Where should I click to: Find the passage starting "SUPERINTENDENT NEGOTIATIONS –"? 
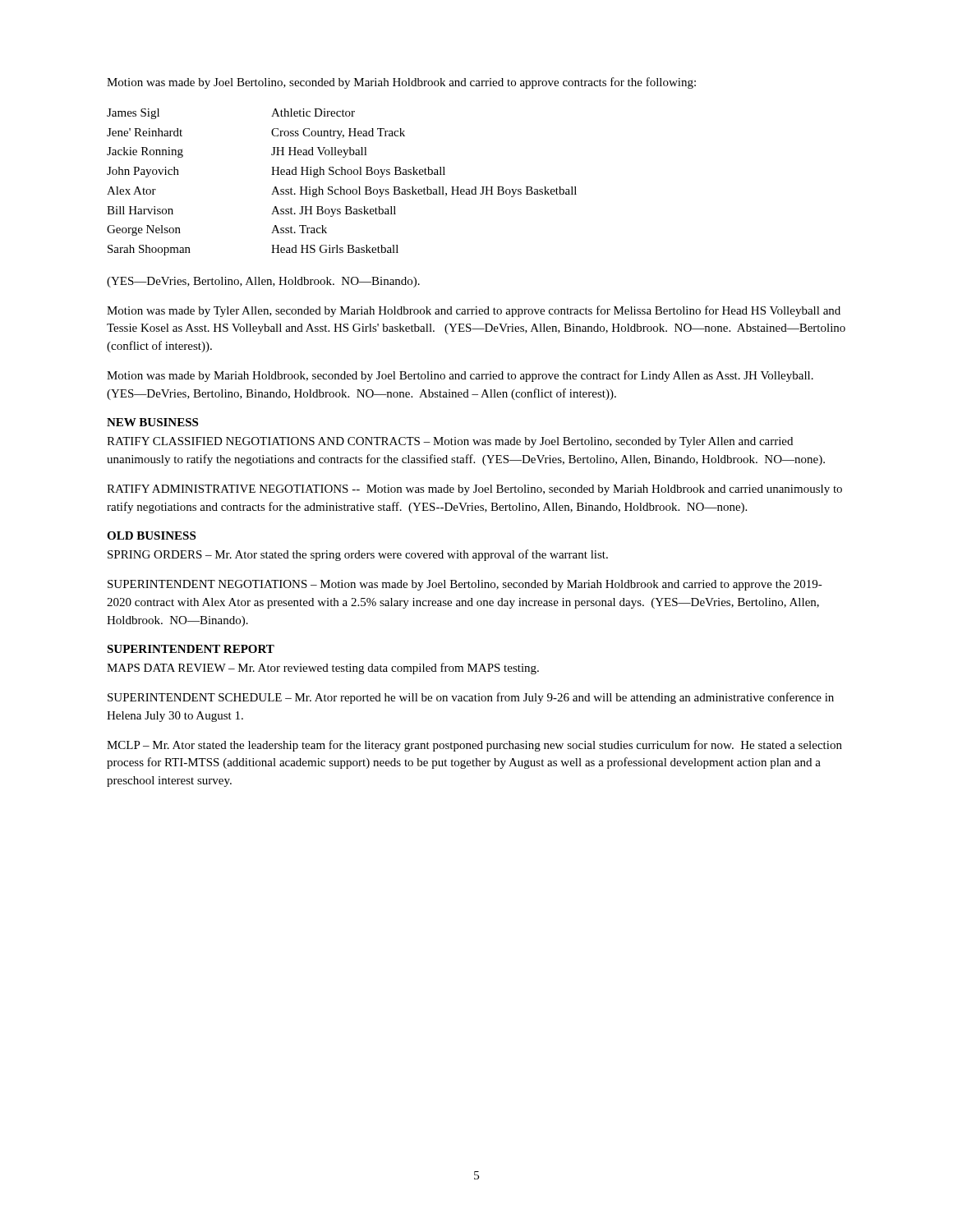pos(465,602)
